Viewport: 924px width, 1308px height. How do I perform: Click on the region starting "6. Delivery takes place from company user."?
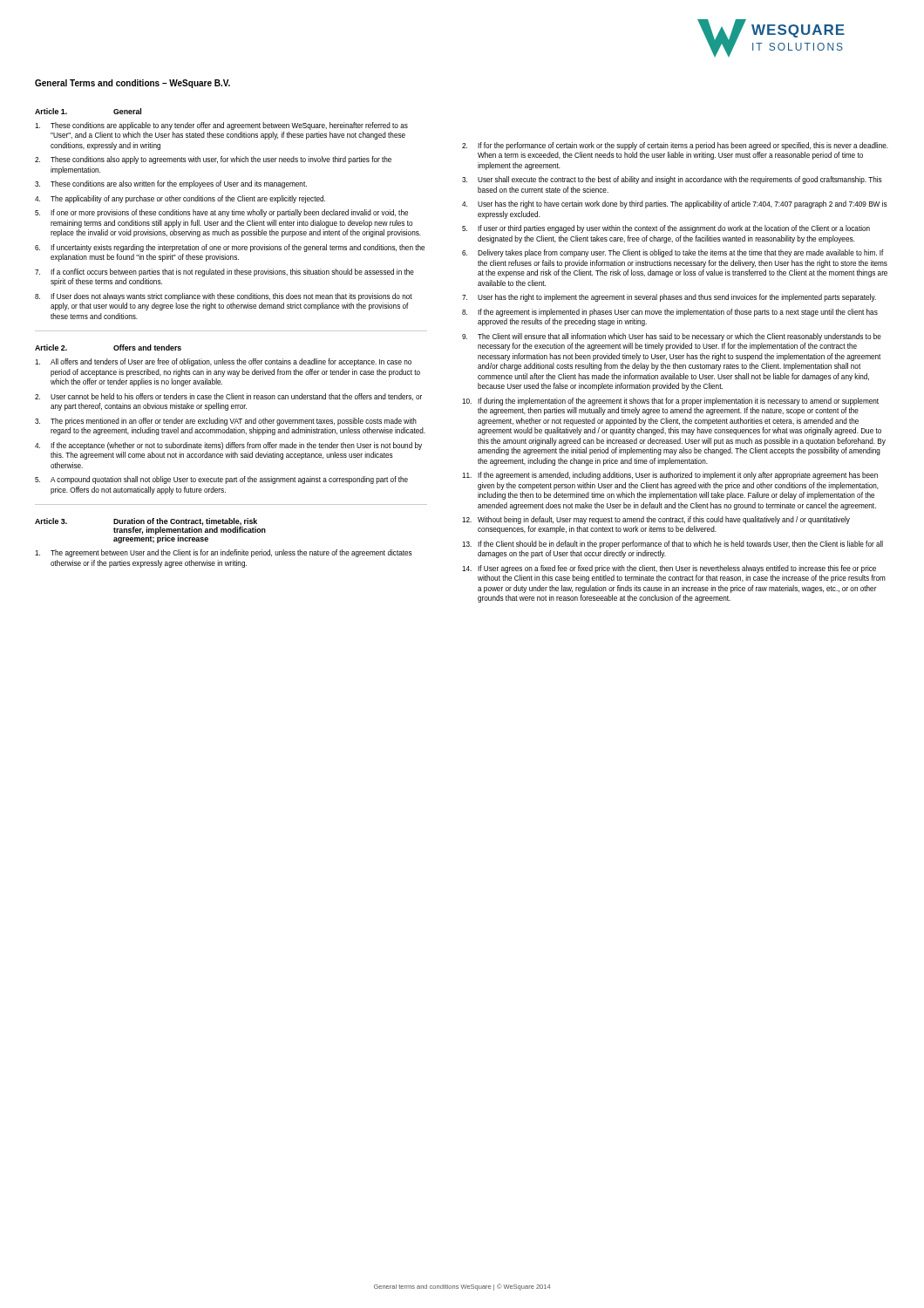[676, 269]
